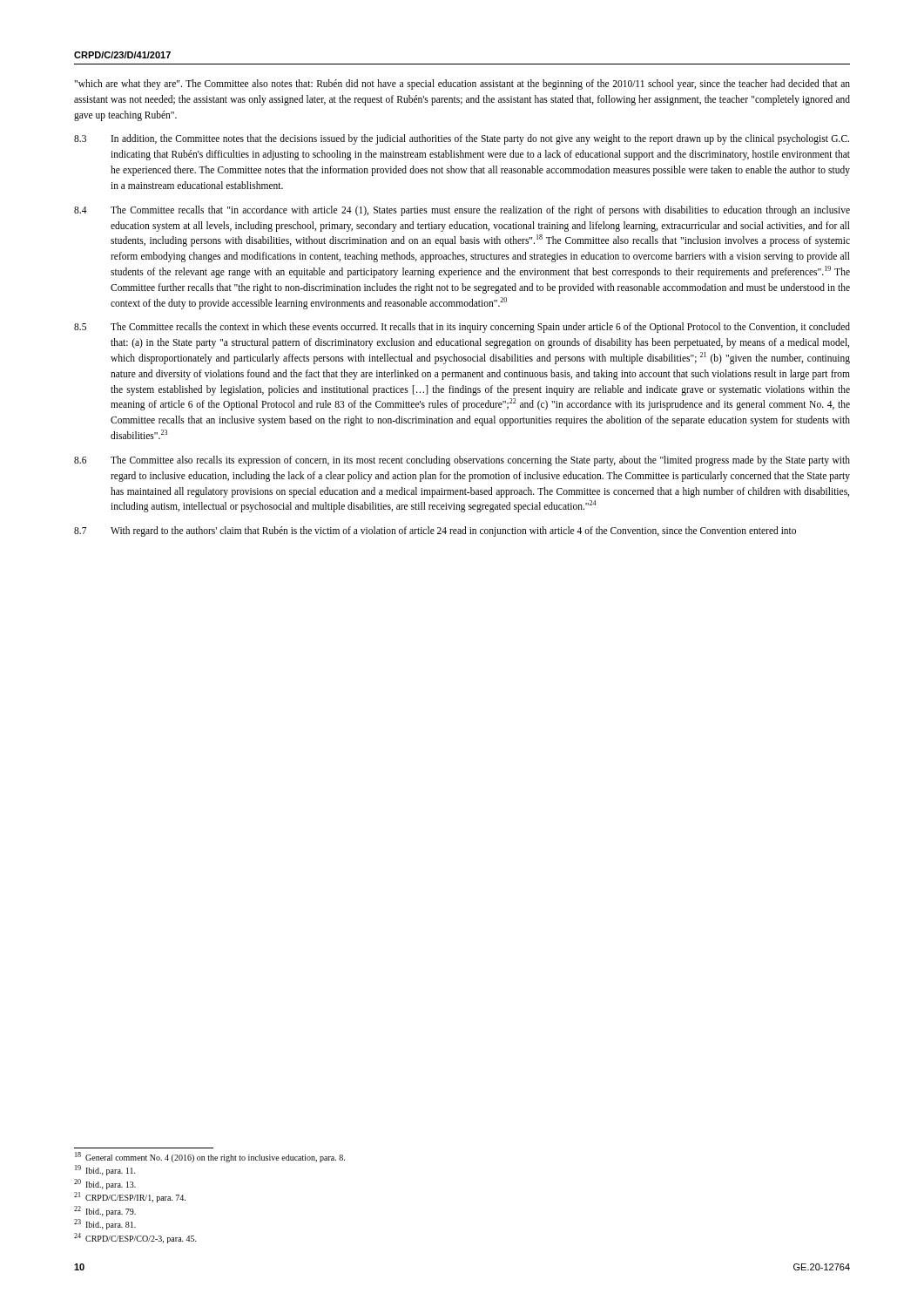The height and width of the screenshot is (1307, 924).
Task: Click on the element starting "6 The Committee also recalls its"
Action: tap(462, 484)
